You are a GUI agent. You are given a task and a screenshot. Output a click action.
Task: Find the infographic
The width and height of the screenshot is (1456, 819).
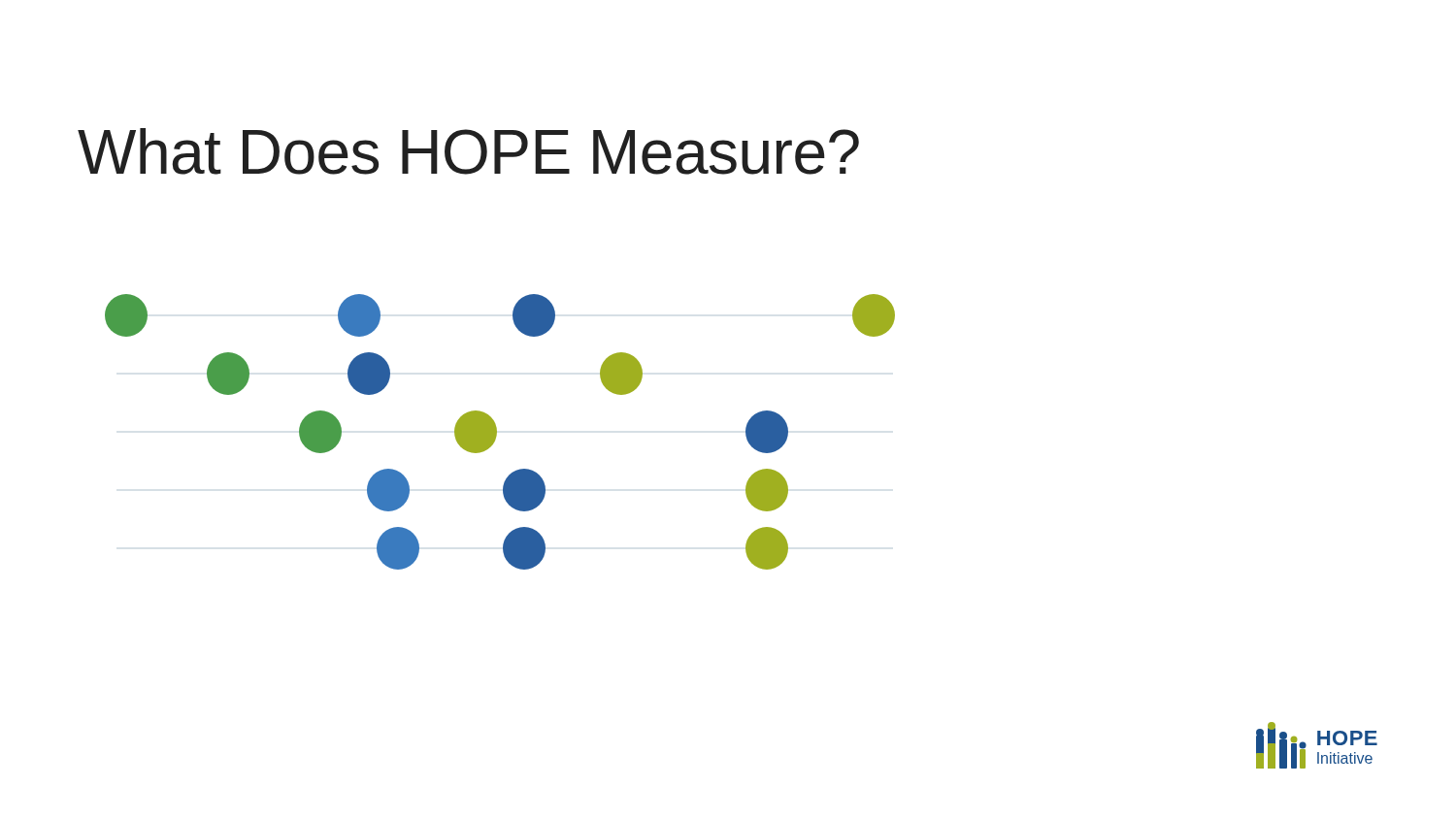(x=495, y=446)
